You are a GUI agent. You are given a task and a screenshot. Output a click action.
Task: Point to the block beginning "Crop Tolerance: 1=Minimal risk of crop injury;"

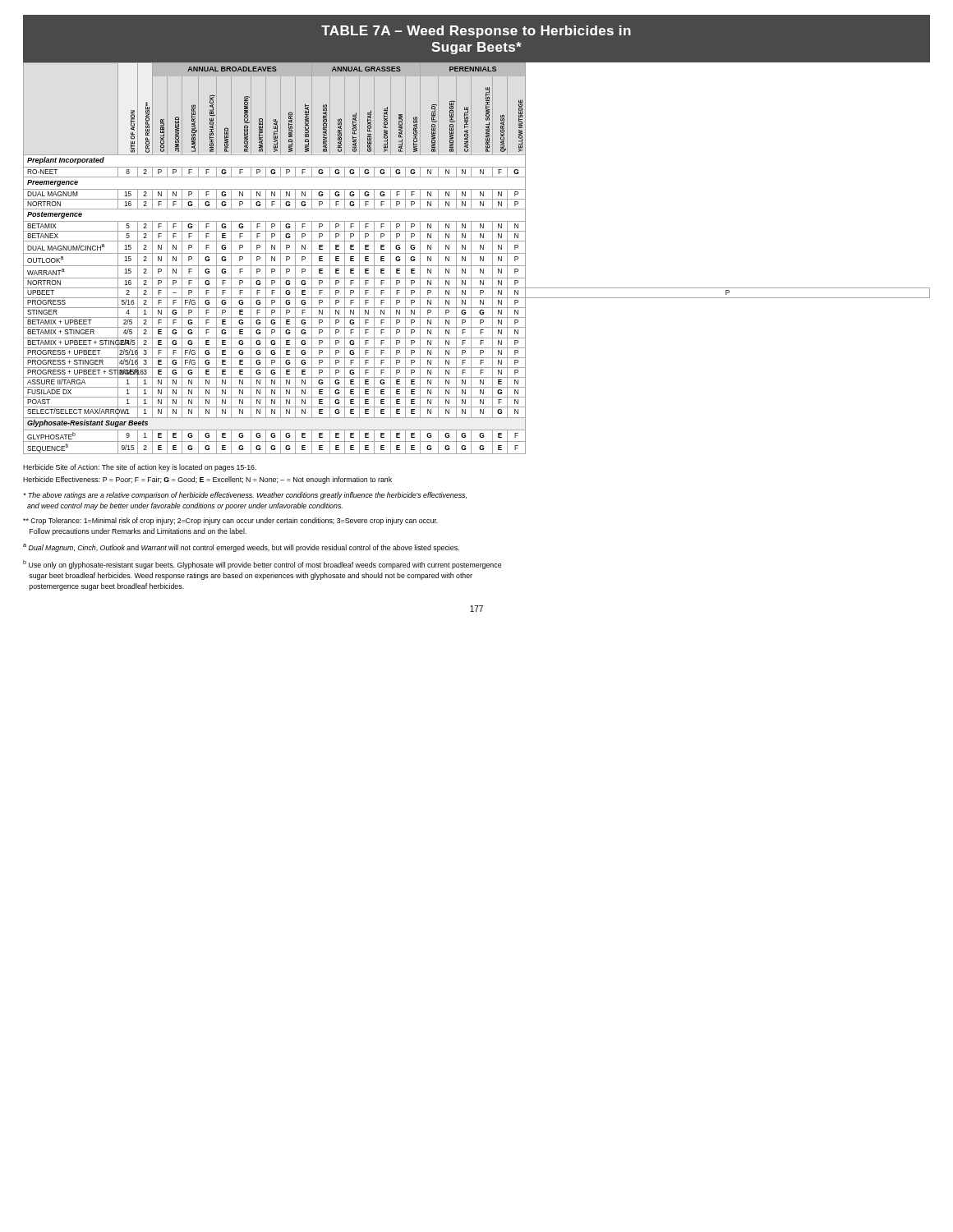[230, 526]
